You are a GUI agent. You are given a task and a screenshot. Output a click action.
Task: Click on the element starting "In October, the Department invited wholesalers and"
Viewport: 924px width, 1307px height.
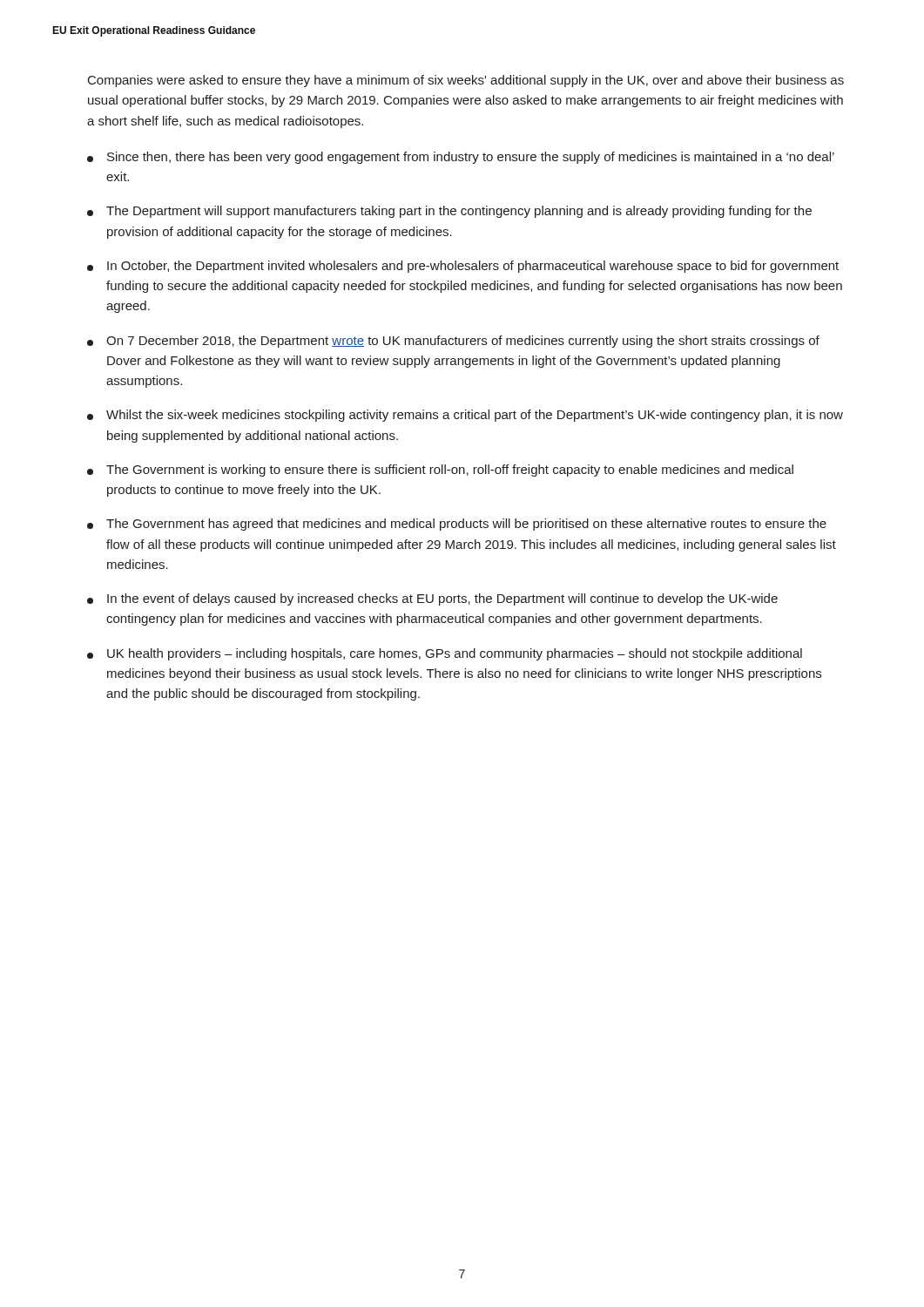(466, 286)
